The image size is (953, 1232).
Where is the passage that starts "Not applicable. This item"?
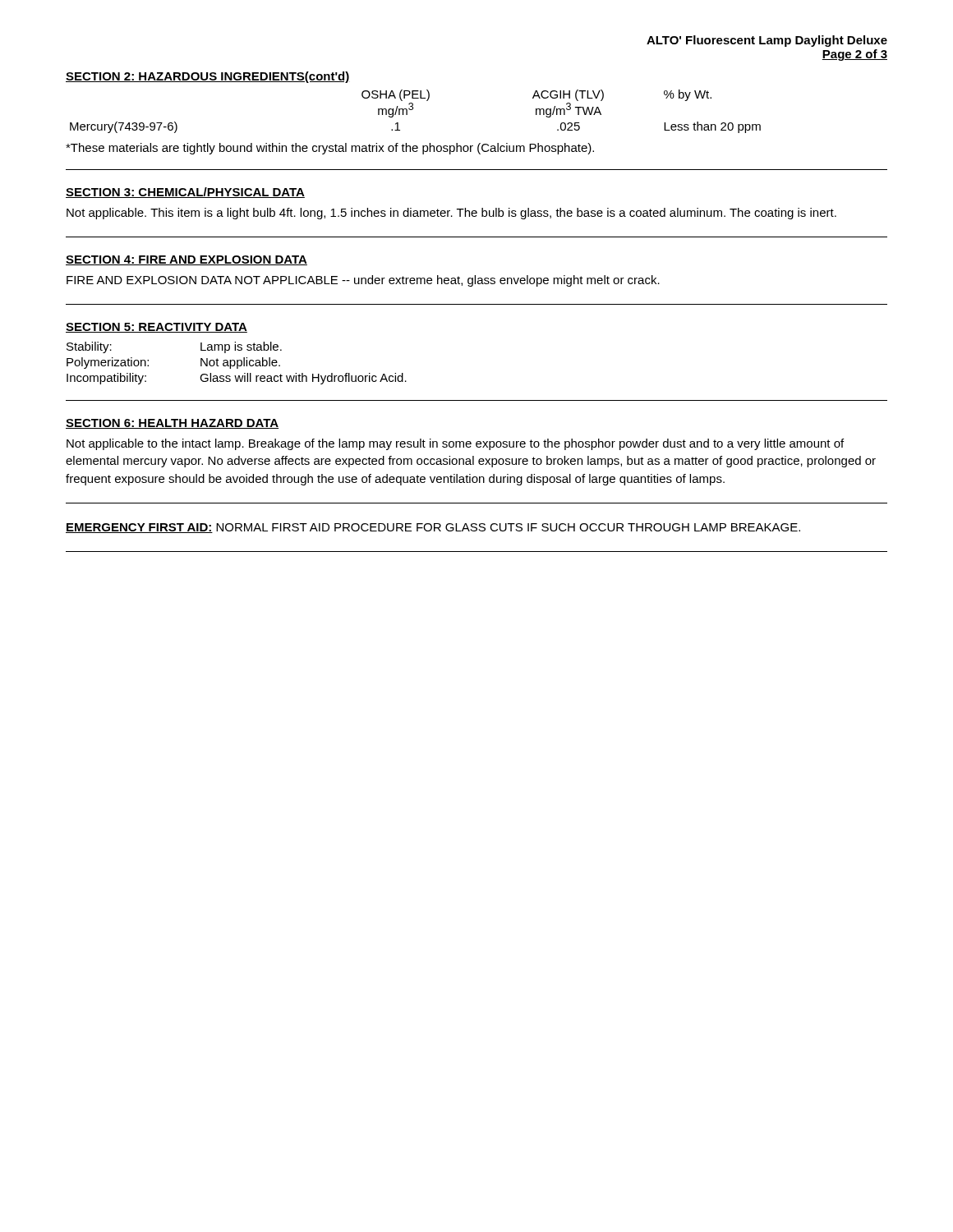click(451, 212)
